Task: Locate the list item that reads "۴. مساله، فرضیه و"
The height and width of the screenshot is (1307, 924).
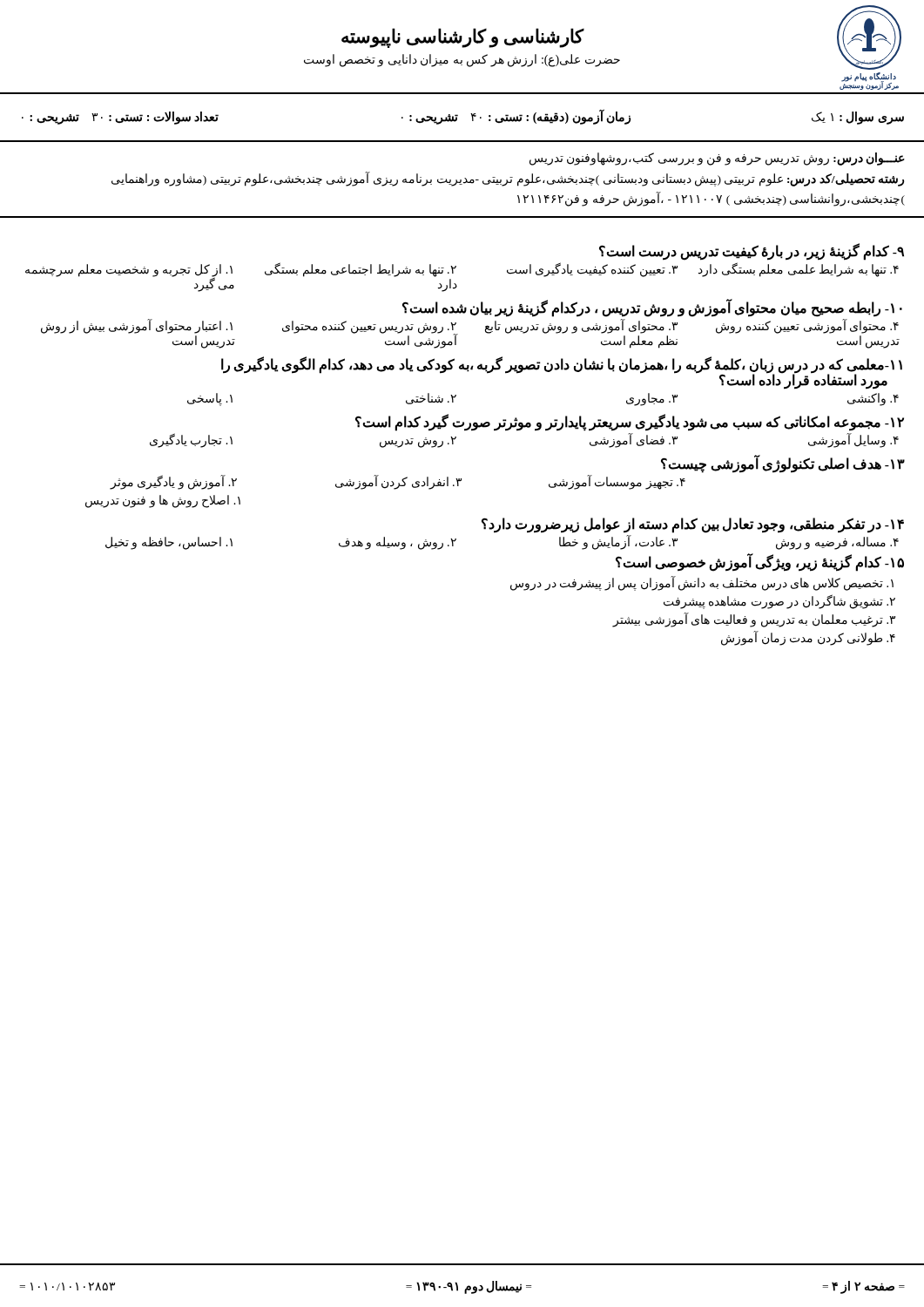Action: point(837,542)
